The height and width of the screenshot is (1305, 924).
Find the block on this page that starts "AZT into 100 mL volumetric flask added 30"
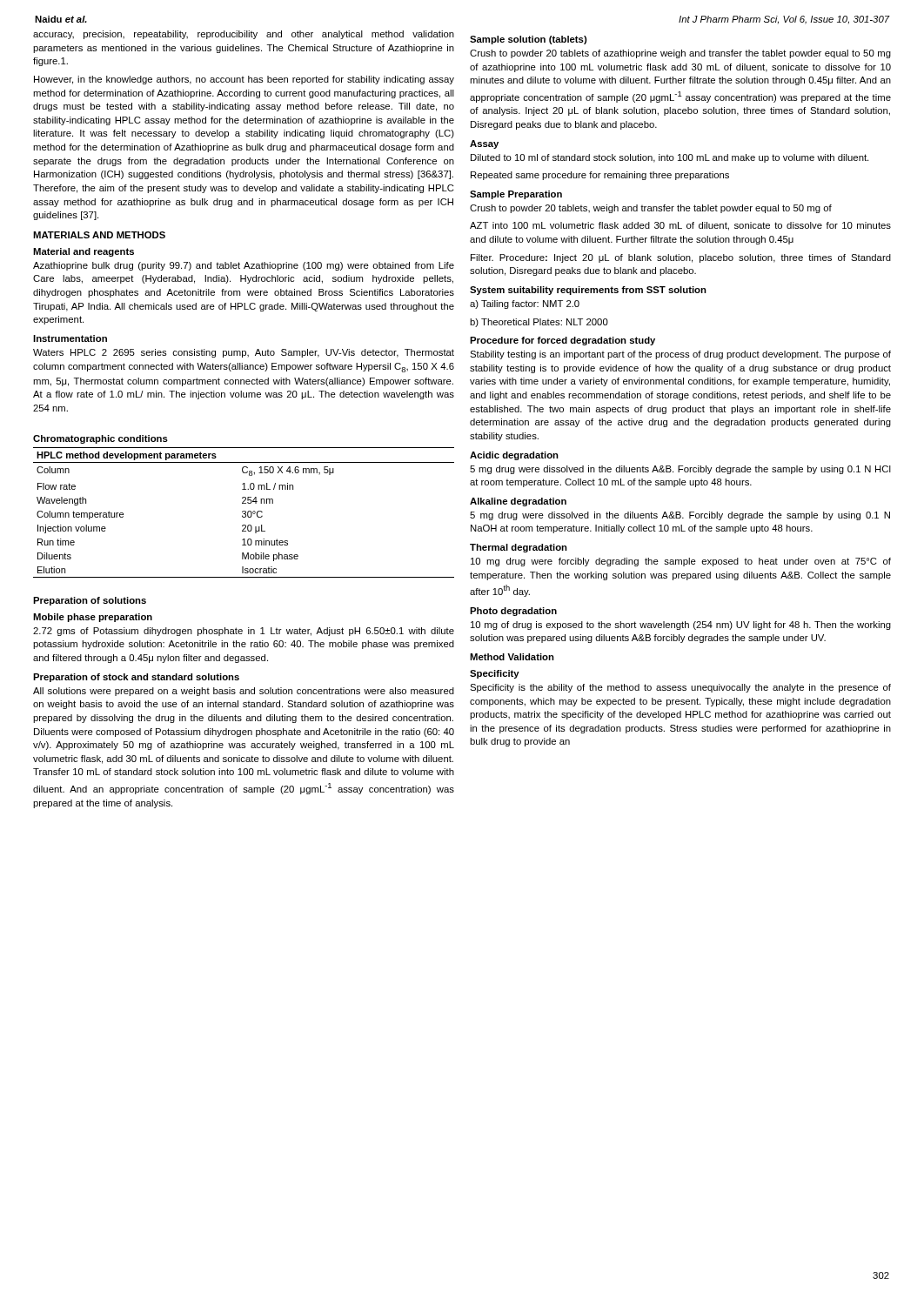(680, 233)
